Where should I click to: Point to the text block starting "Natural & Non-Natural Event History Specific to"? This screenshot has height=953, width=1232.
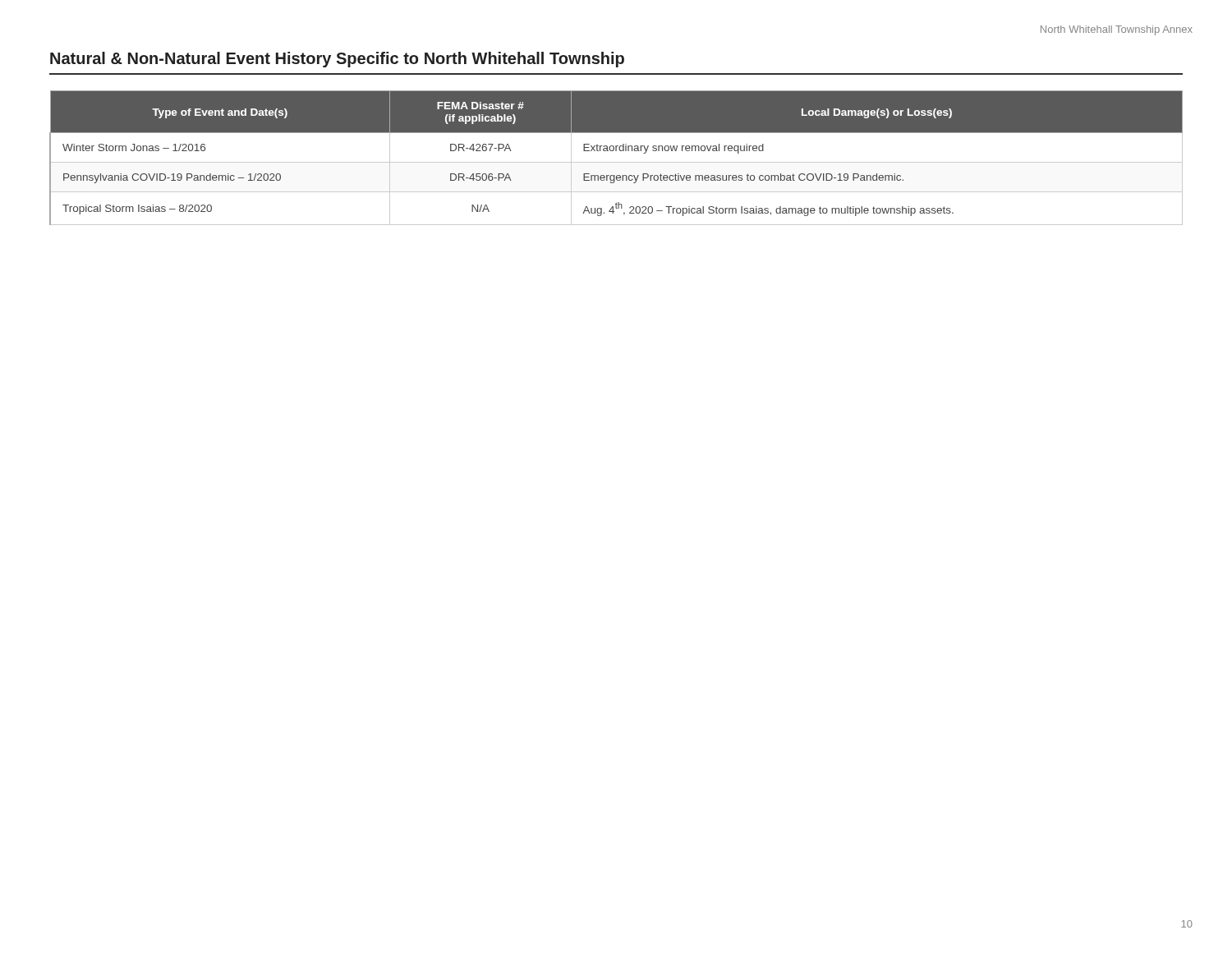click(616, 62)
